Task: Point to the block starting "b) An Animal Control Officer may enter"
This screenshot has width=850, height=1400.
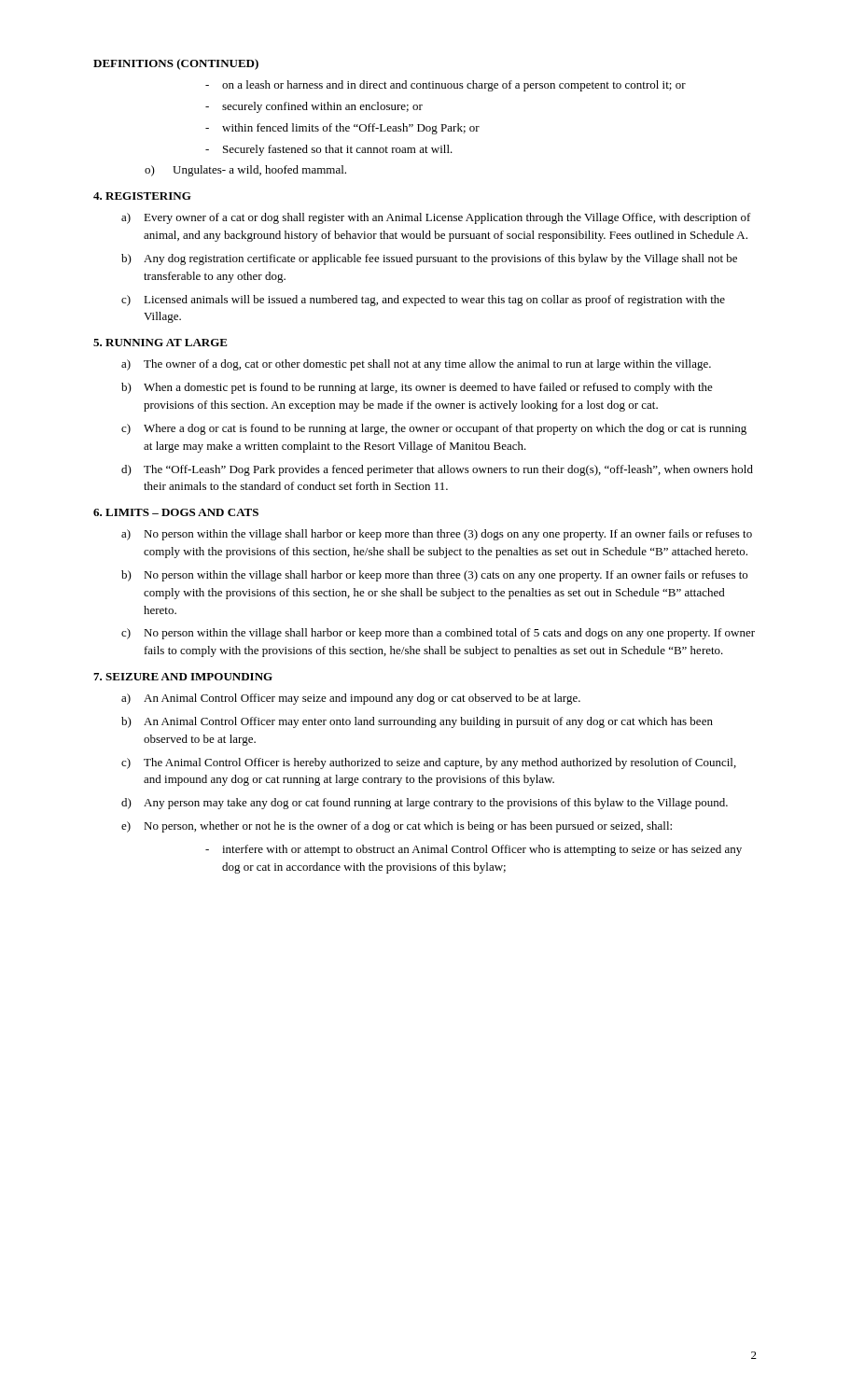Action: (x=439, y=731)
